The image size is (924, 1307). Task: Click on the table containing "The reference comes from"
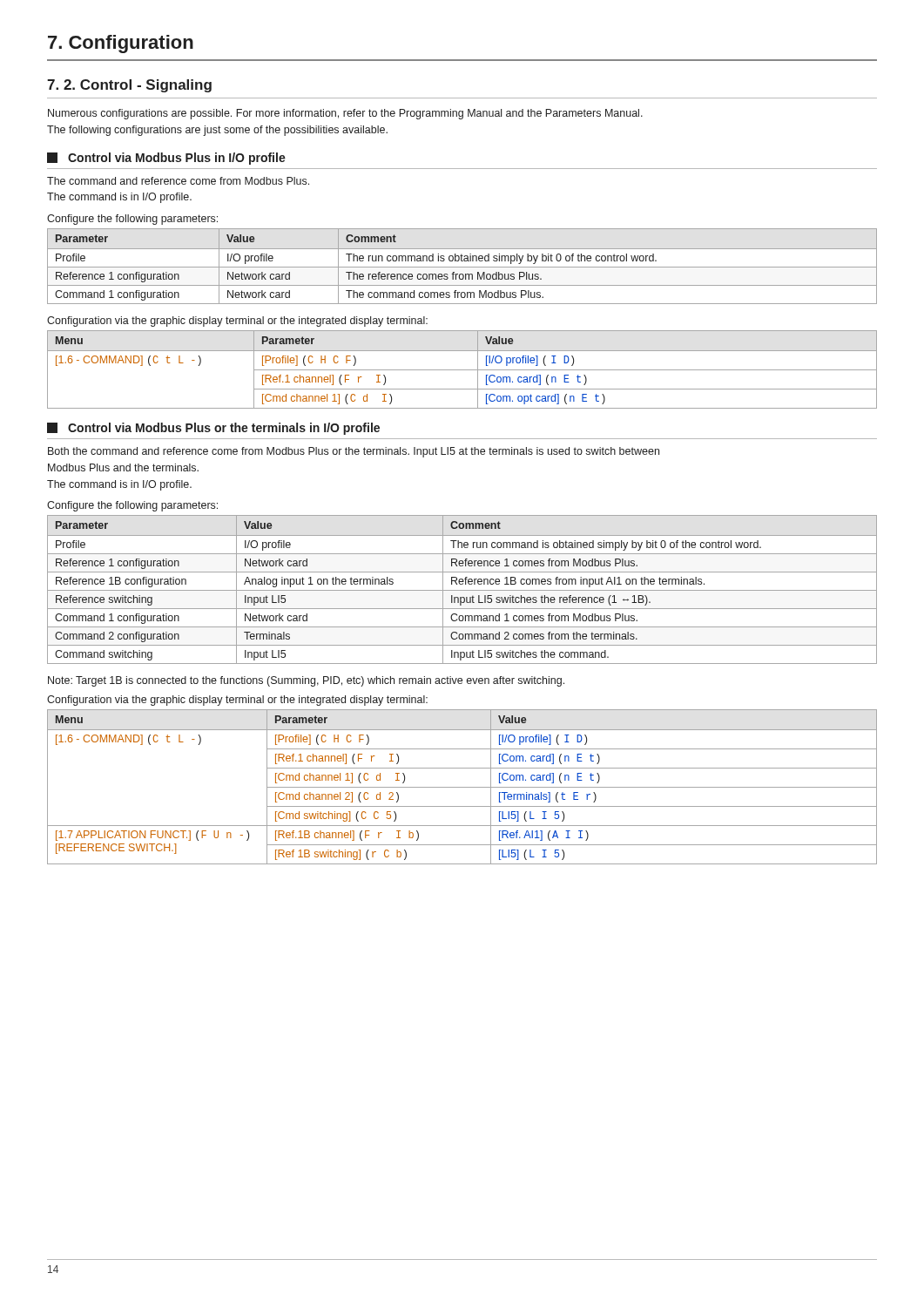462,266
